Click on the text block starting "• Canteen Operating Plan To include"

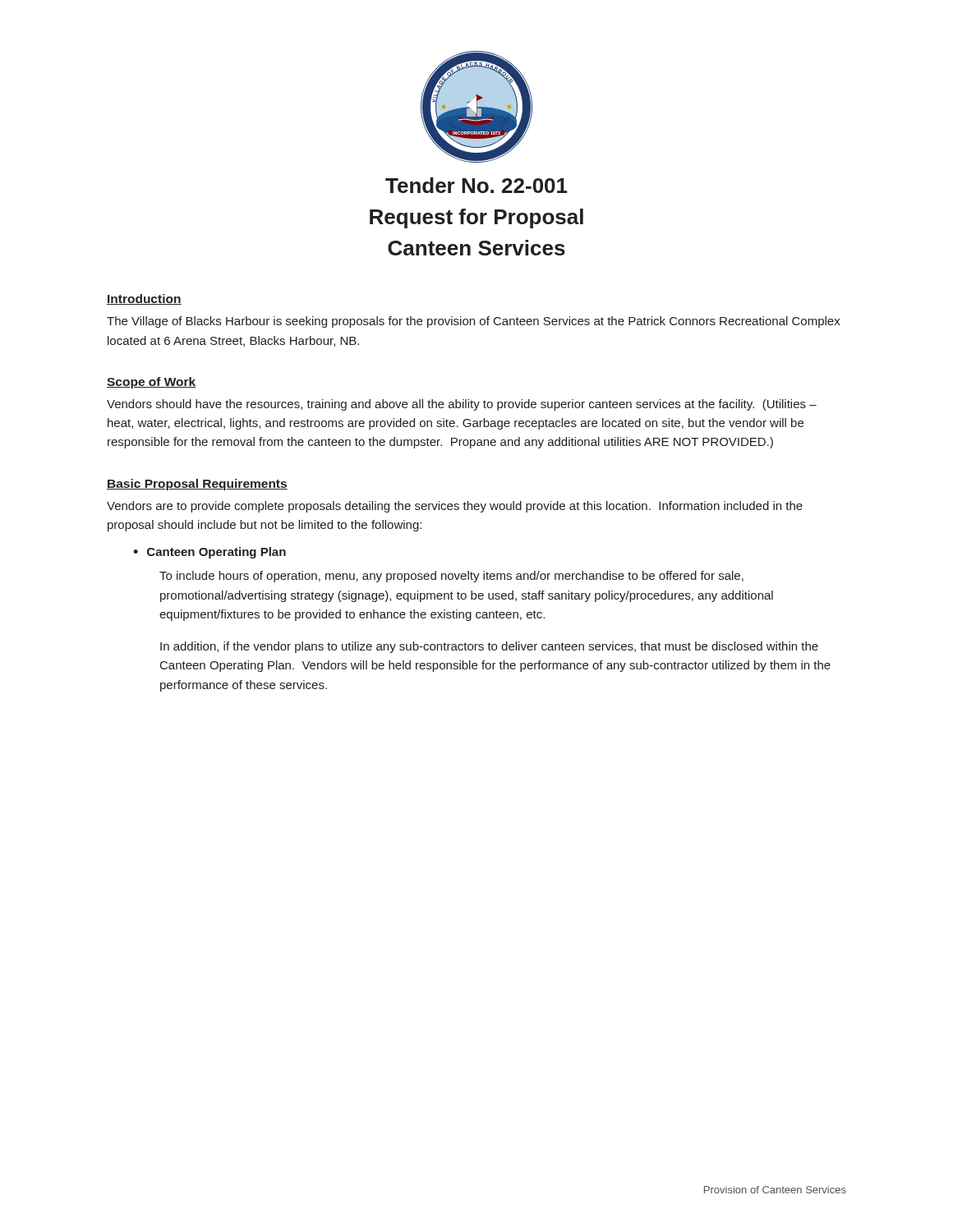click(x=490, y=618)
